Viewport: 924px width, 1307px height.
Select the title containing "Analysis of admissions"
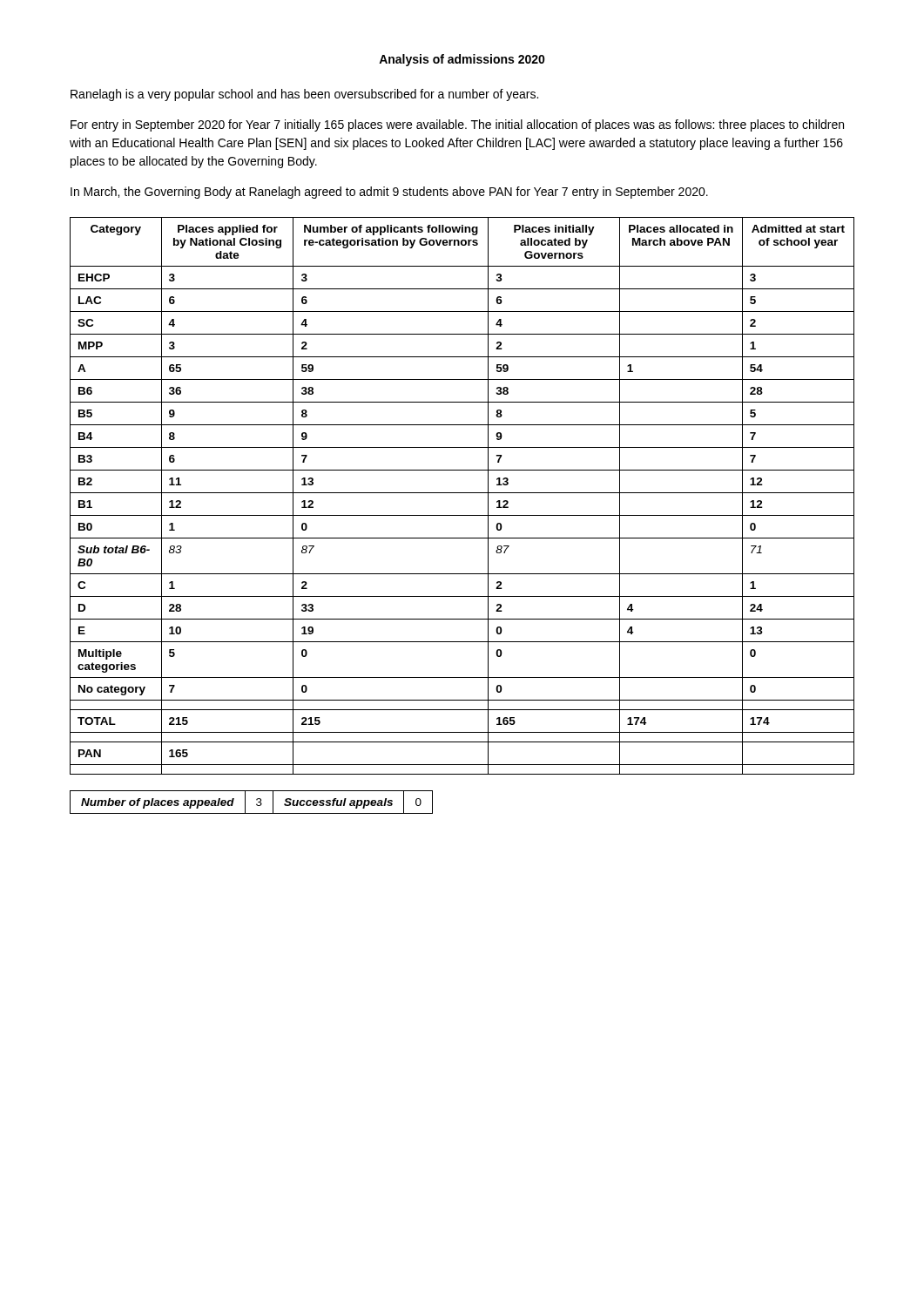pos(462,59)
